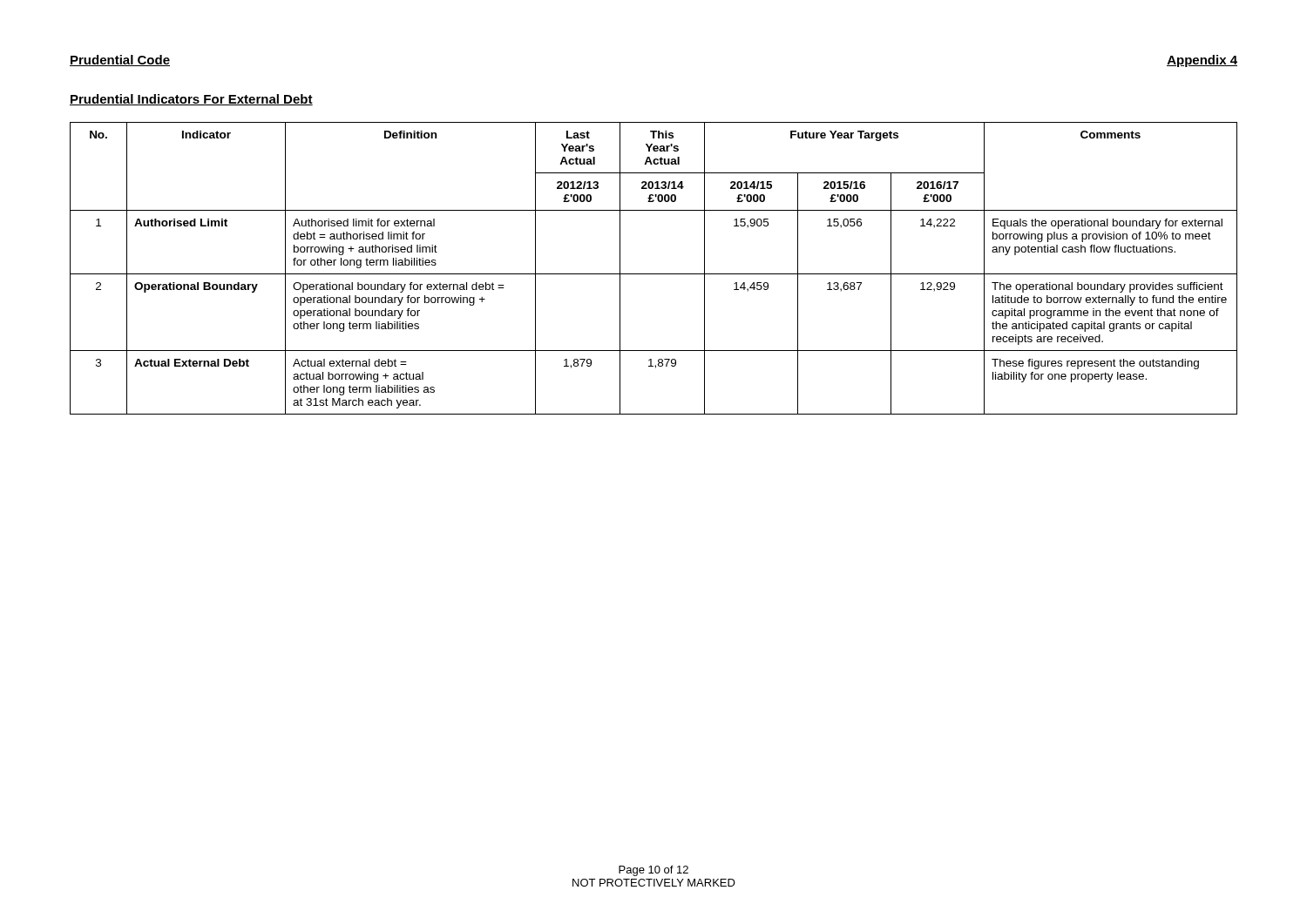Viewport: 1307px width, 924px height.
Task: Point to the region starting "Prudential Code"
Action: pos(120,60)
